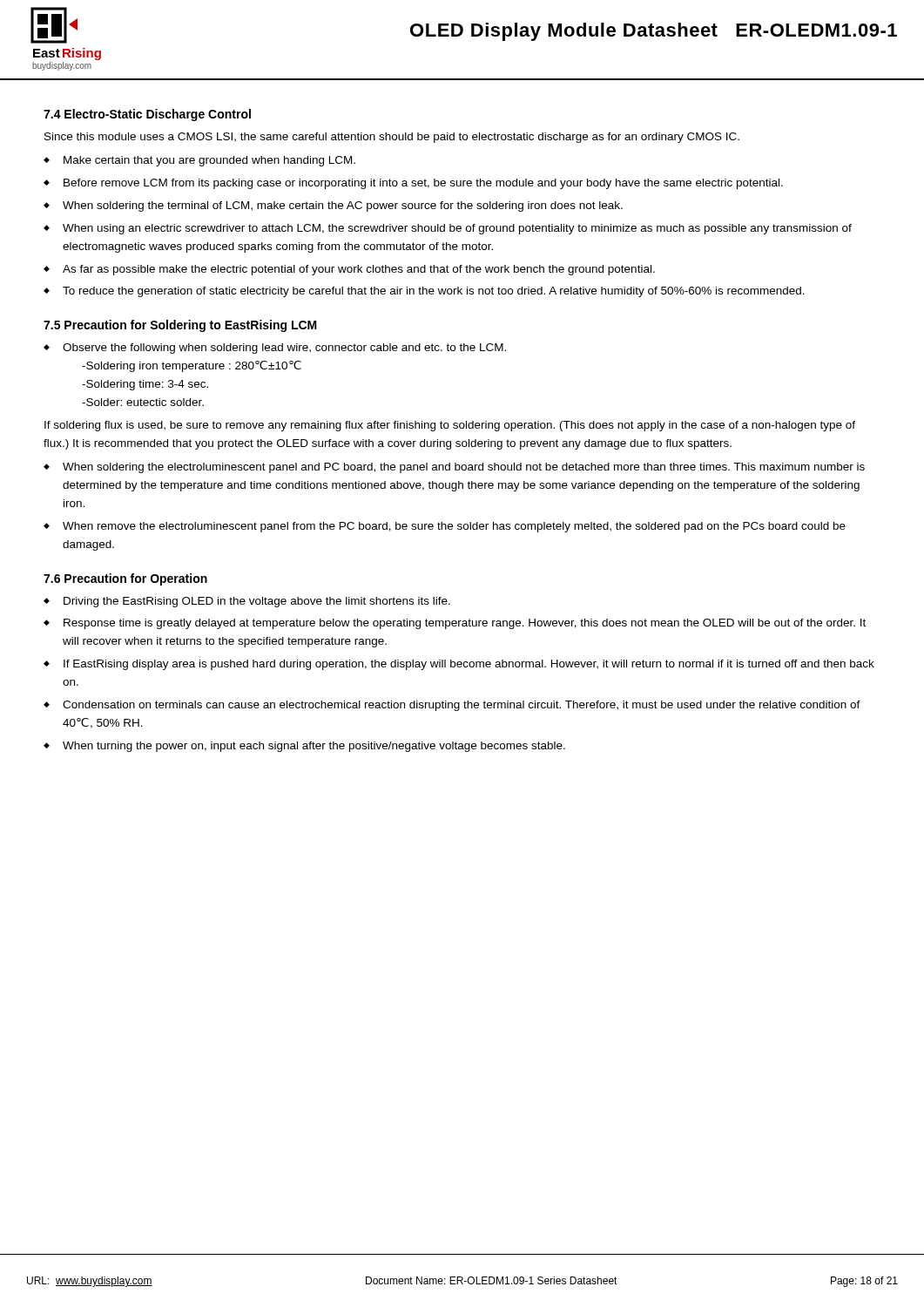Viewport: 924px width, 1307px height.
Task: Where does it say "7.6 Precaution for Operation"?
Action: point(126,578)
